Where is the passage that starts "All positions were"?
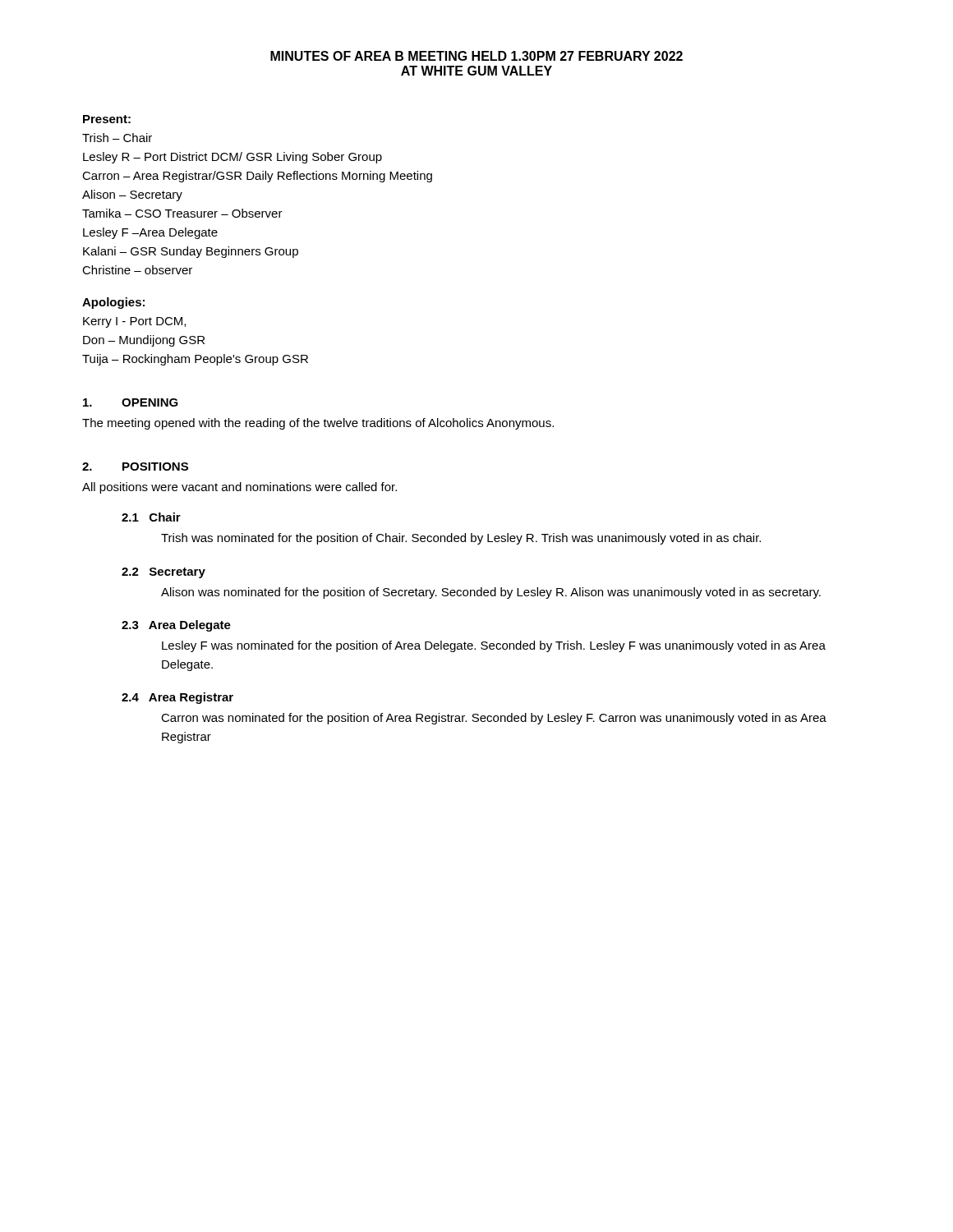The image size is (953, 1232). point(240,487)
